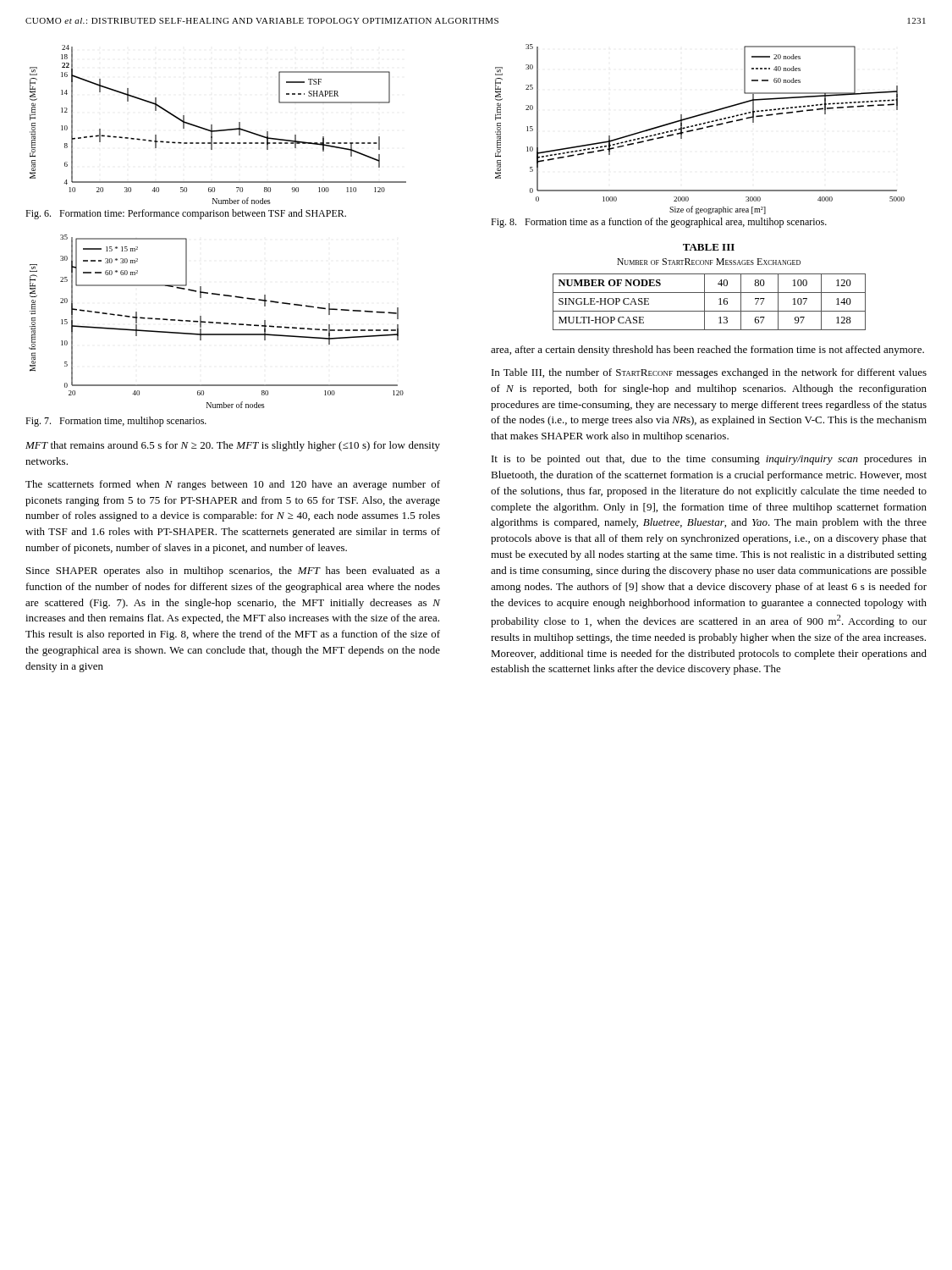Screen dimensions: 1270x952
Task: Select the text block that reads "In Table III, the number of StartReconf messages"
Action: pos(709,404)
